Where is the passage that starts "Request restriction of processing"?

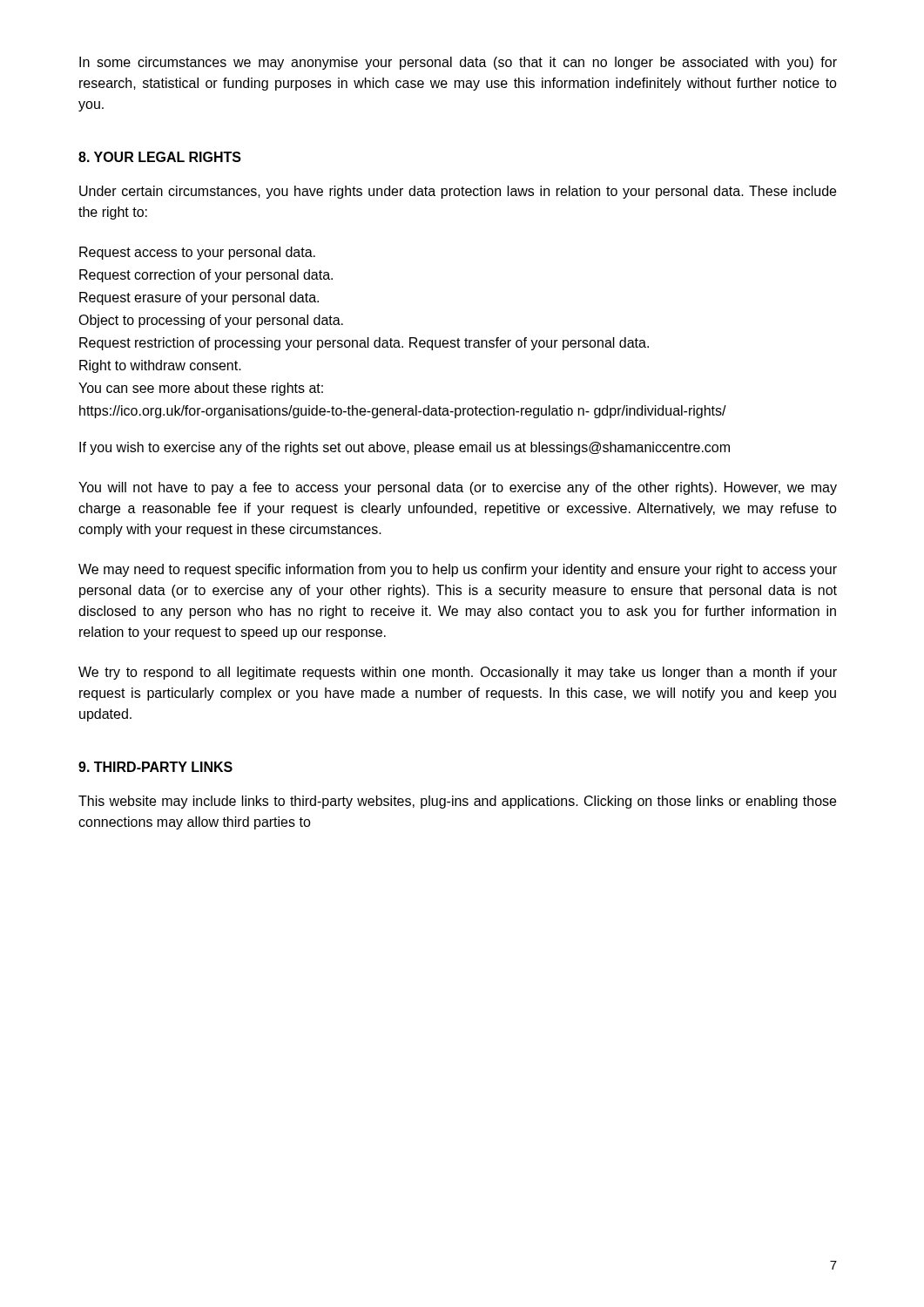coord(364,343)
